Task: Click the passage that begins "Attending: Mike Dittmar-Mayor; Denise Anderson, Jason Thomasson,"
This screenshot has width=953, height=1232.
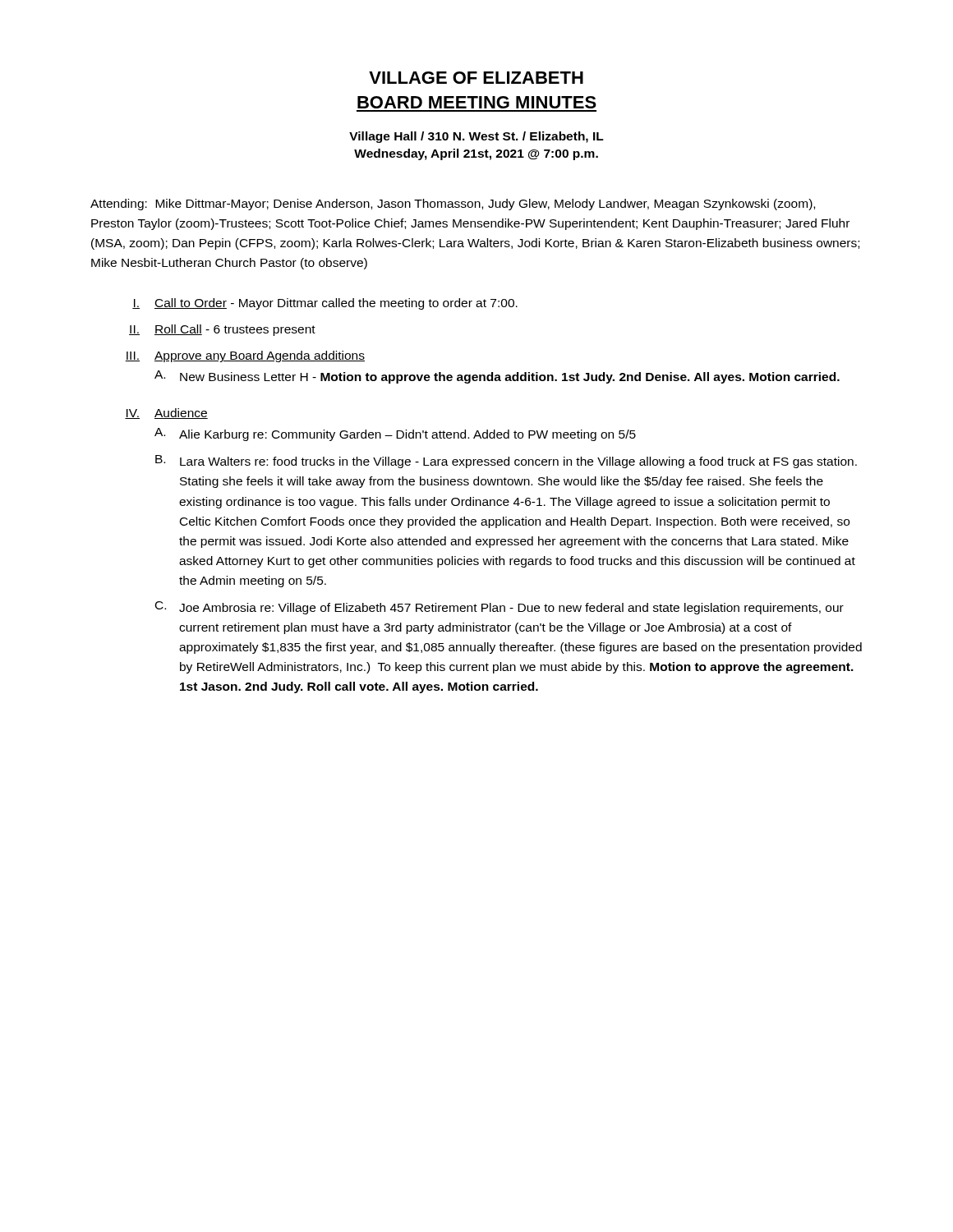Action: pos(475,233)
